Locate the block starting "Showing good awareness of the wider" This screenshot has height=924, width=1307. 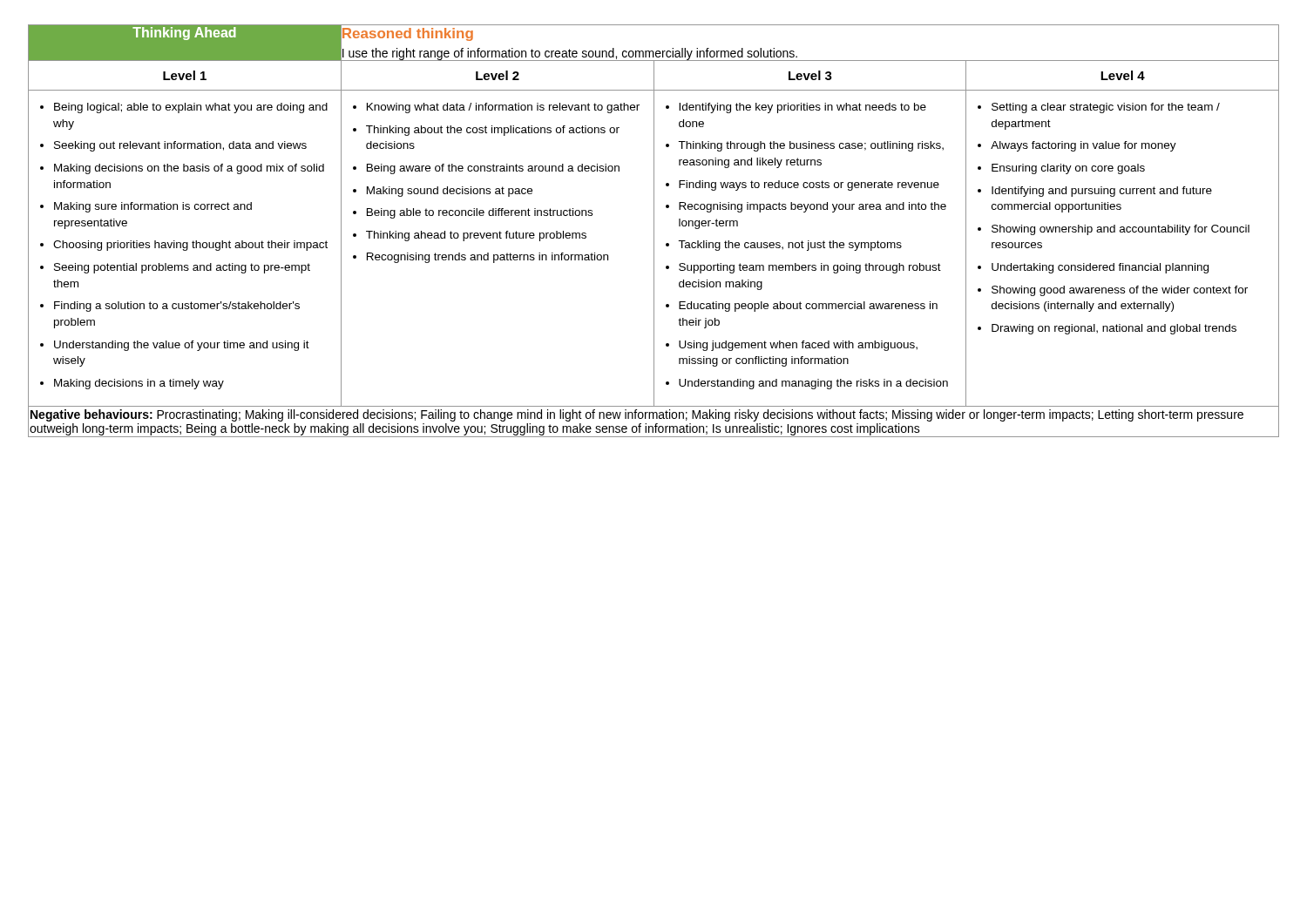pyautogui.click(x=1119, y=297)
